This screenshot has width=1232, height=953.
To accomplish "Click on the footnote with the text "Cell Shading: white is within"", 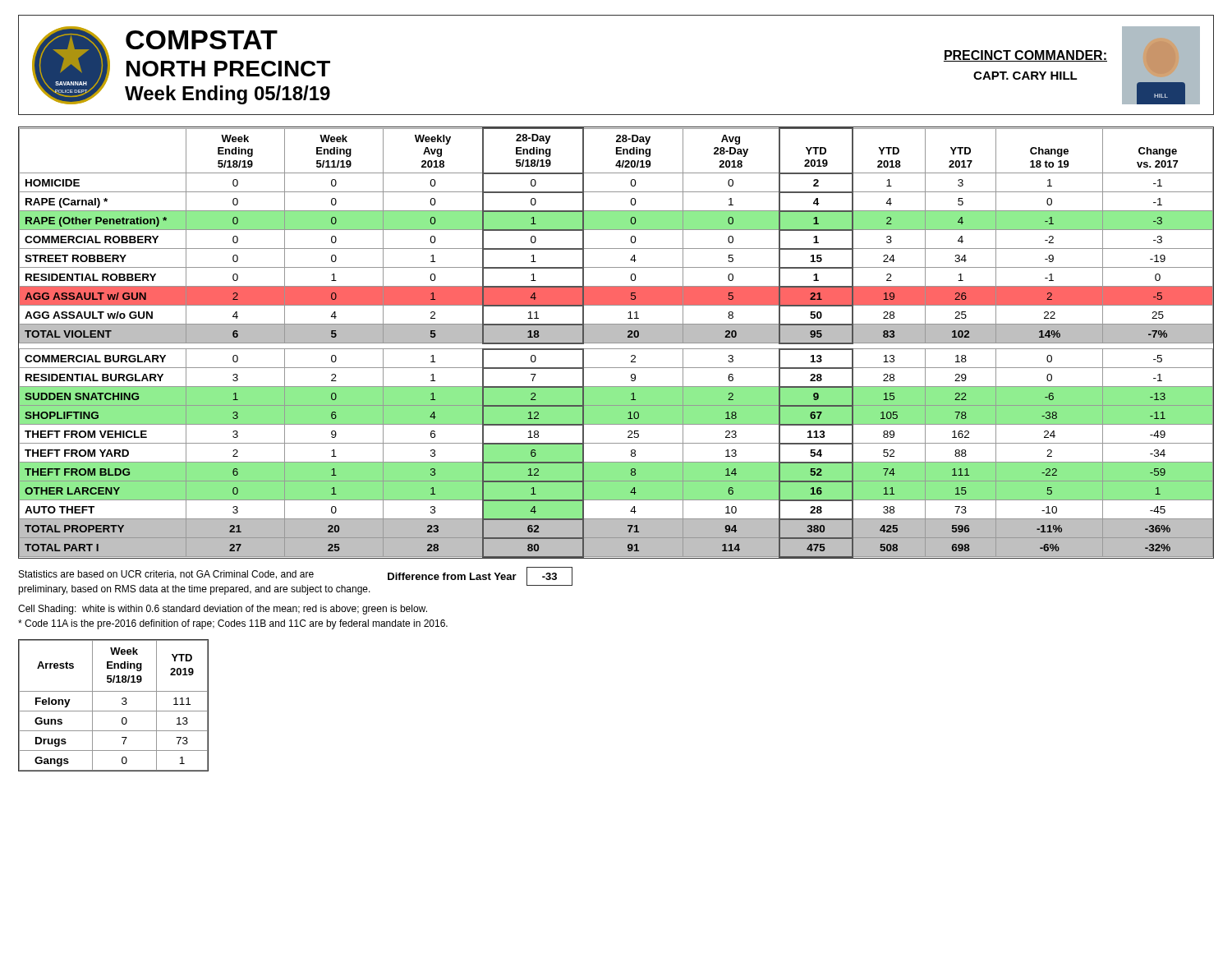I will click(223, 609).
